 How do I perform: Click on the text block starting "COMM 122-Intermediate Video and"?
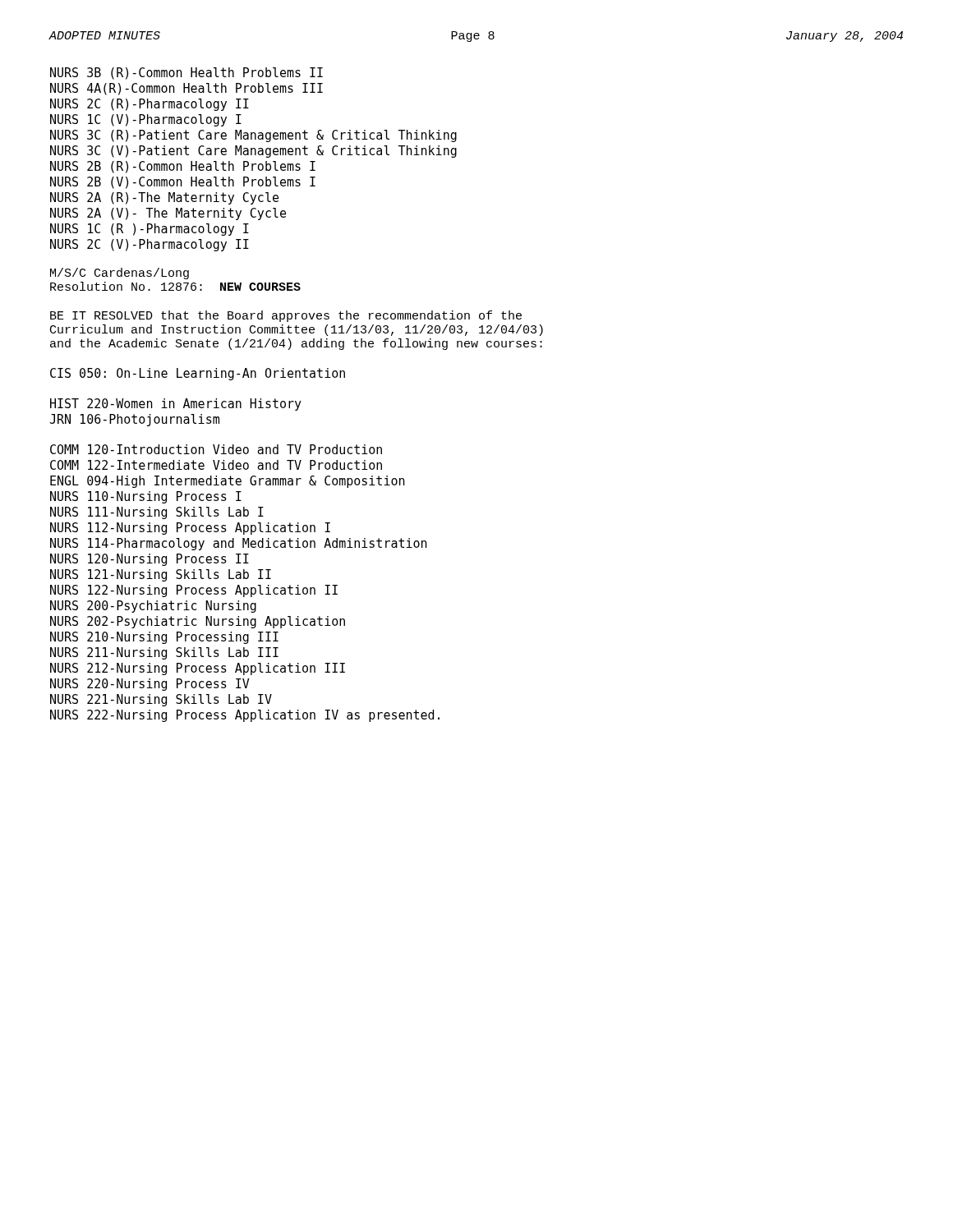coord(216,466)
